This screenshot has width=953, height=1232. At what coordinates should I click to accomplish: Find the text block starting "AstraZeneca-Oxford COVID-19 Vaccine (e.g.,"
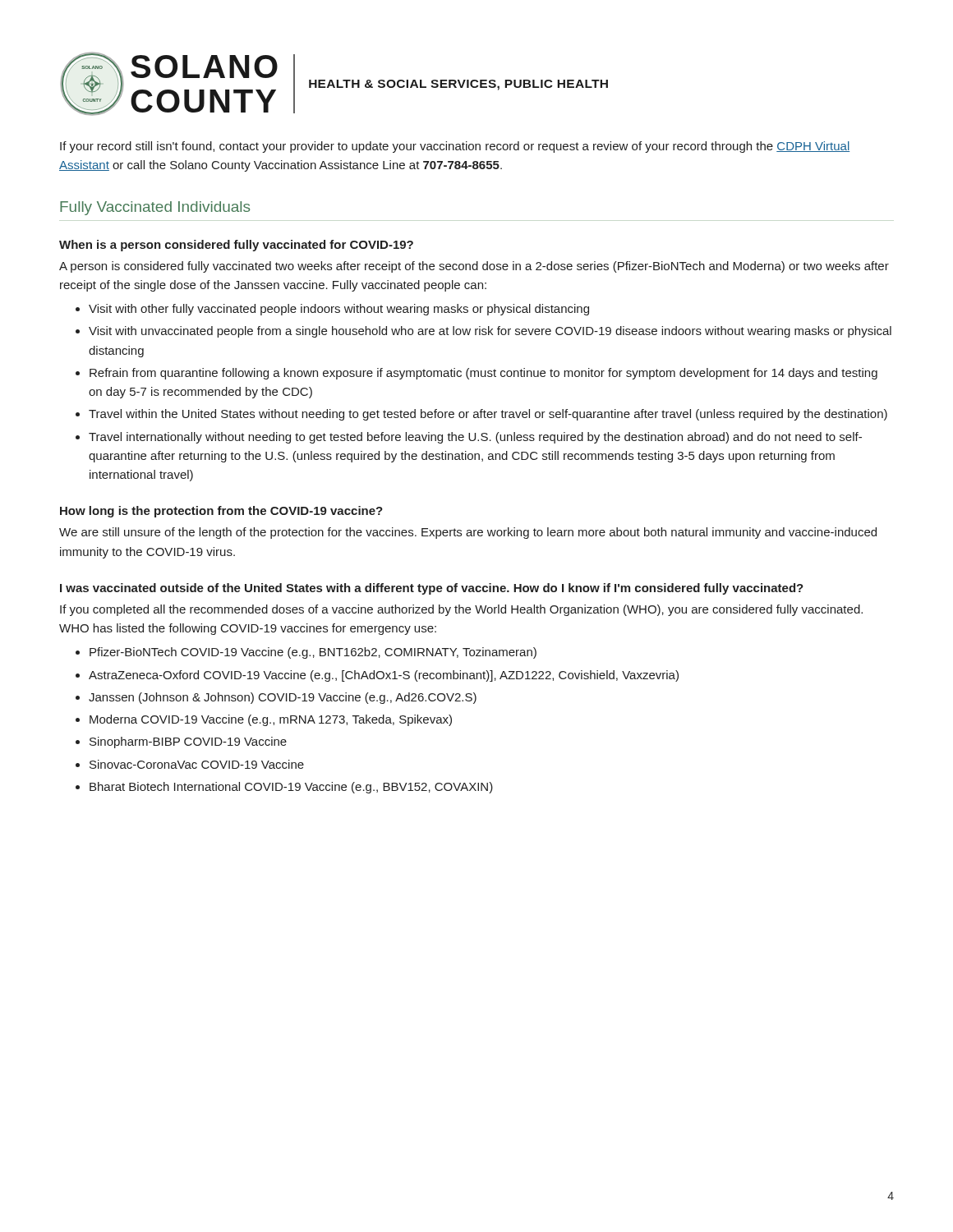click(x=384, y=674)
